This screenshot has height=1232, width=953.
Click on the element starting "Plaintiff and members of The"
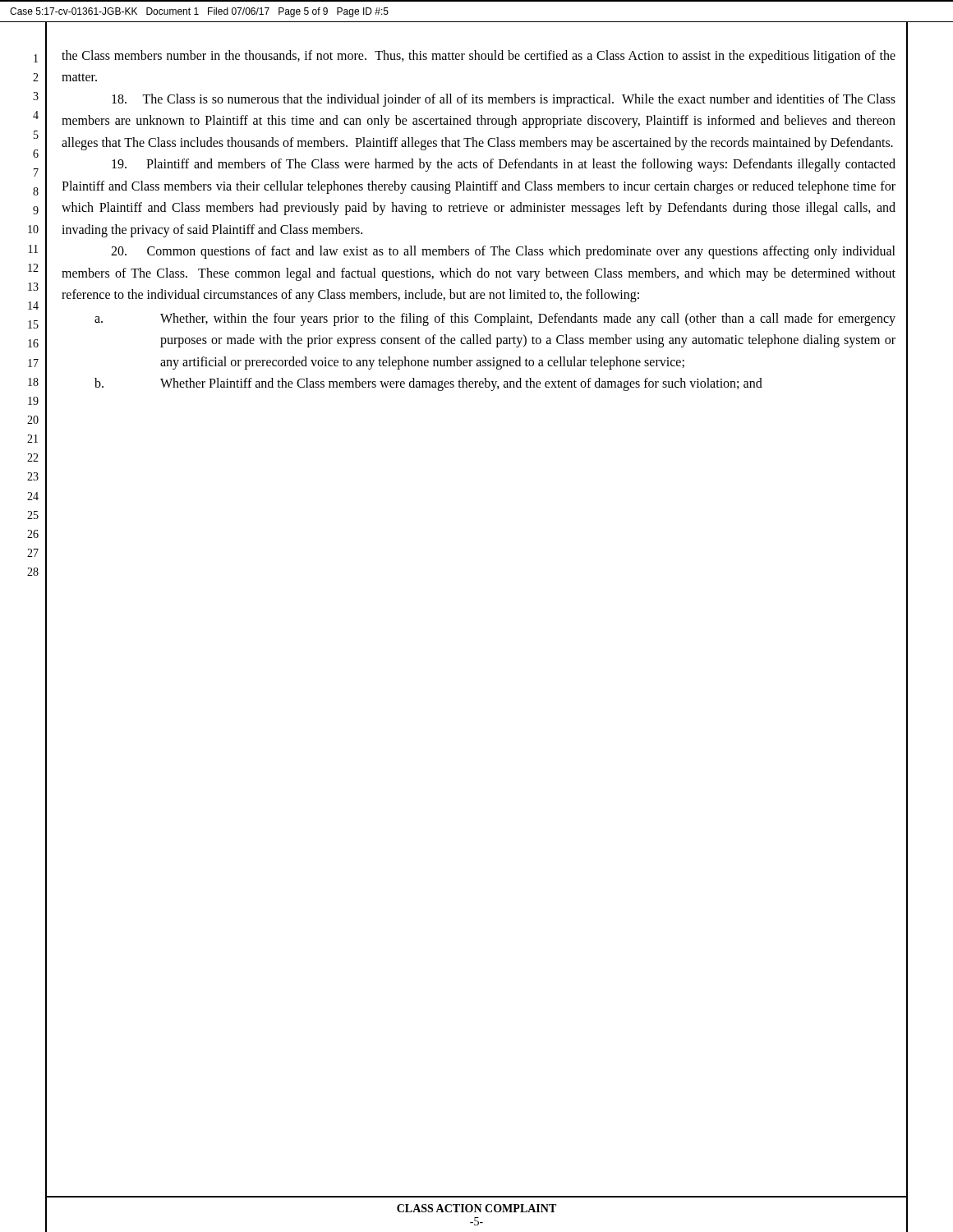click(479, 197)
